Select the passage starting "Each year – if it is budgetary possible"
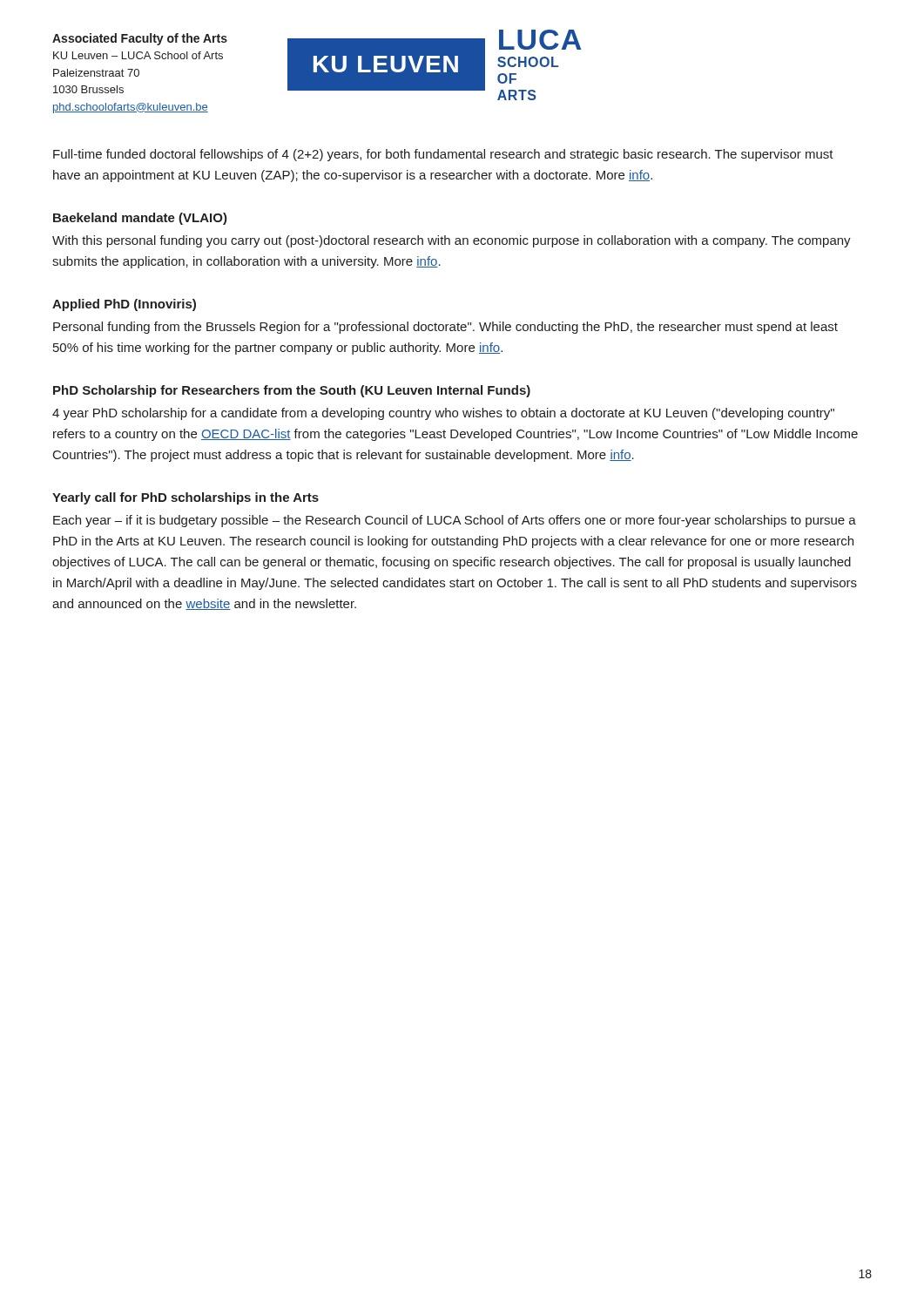This screenshot has width=924, height=1307. (x=455, y=562)
